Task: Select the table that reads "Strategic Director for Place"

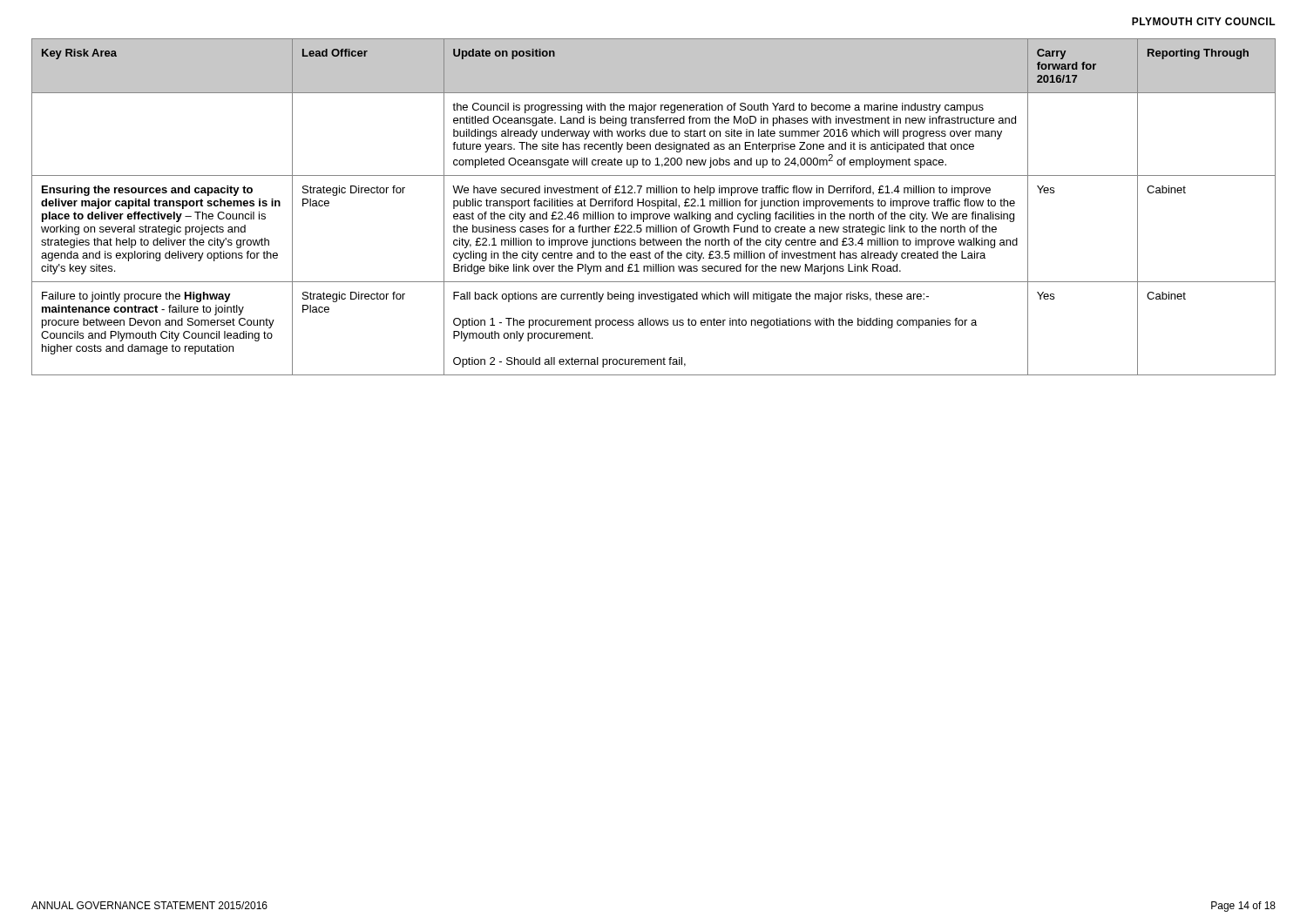Action: [654, 462]
